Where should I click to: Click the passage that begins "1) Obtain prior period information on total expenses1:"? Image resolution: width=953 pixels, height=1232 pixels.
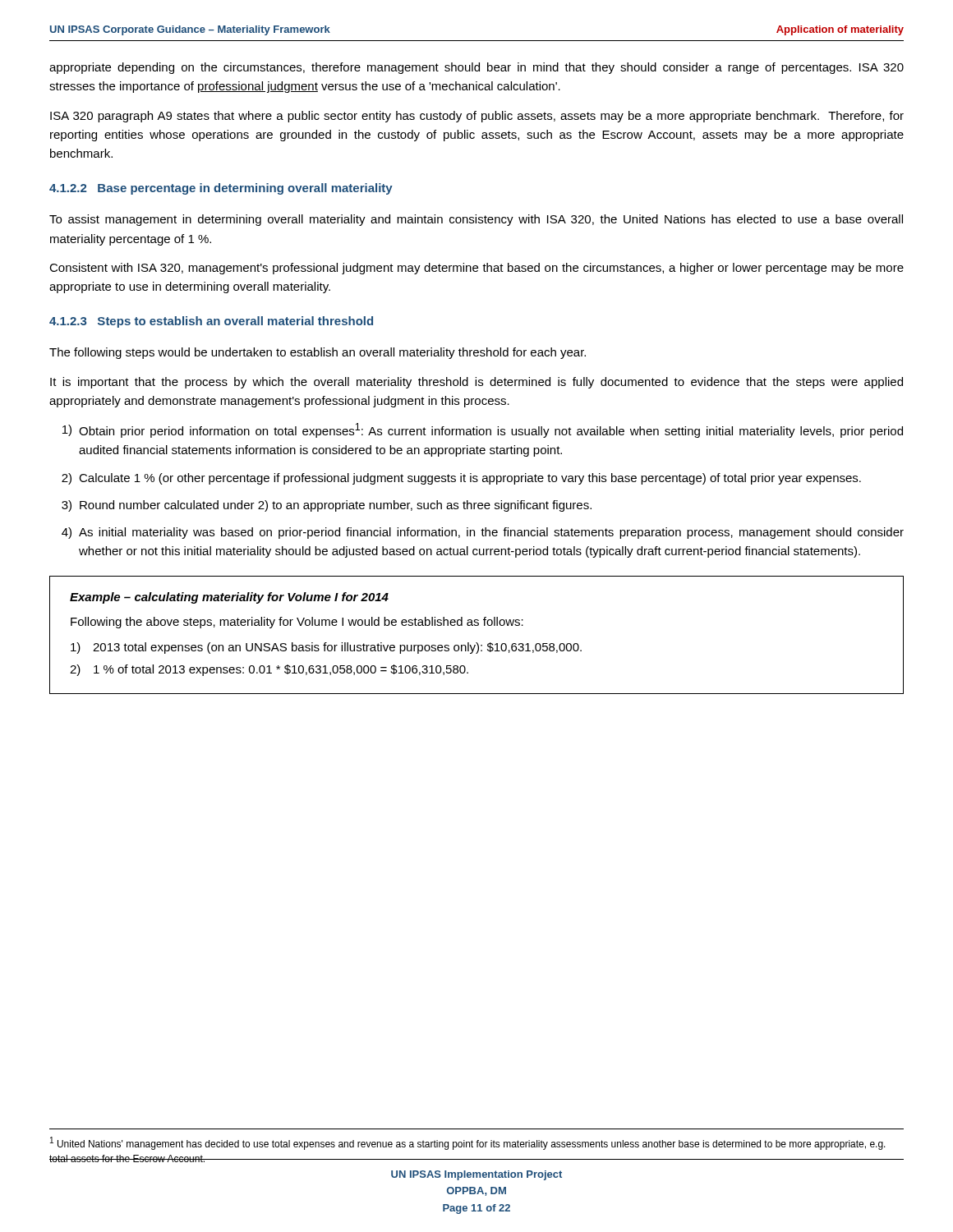[476, 440]
